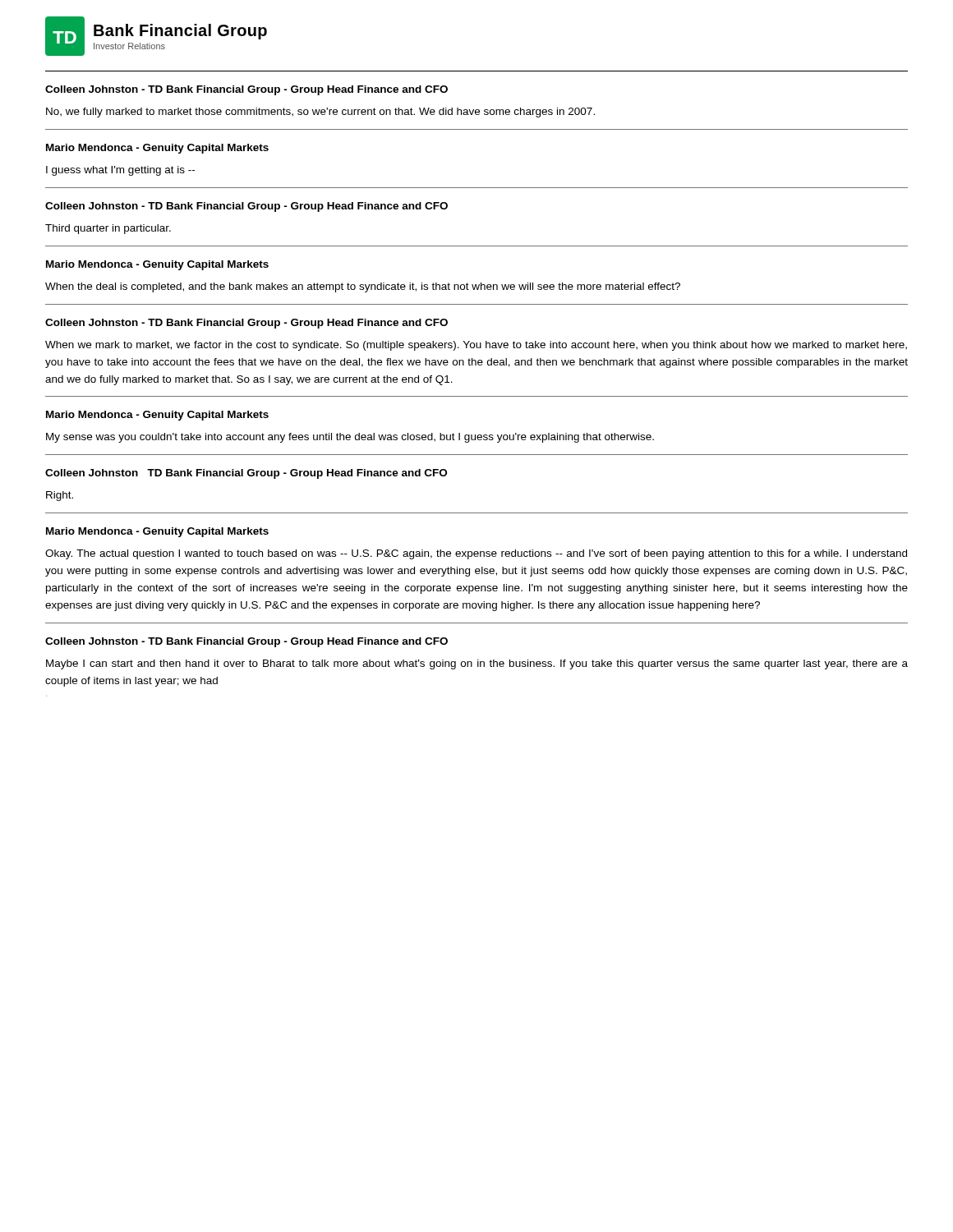Viewport: 953px width, 1232px height.
Task: Click on the region starting "I guess what I'm getting"
Action: pos(120,170)
